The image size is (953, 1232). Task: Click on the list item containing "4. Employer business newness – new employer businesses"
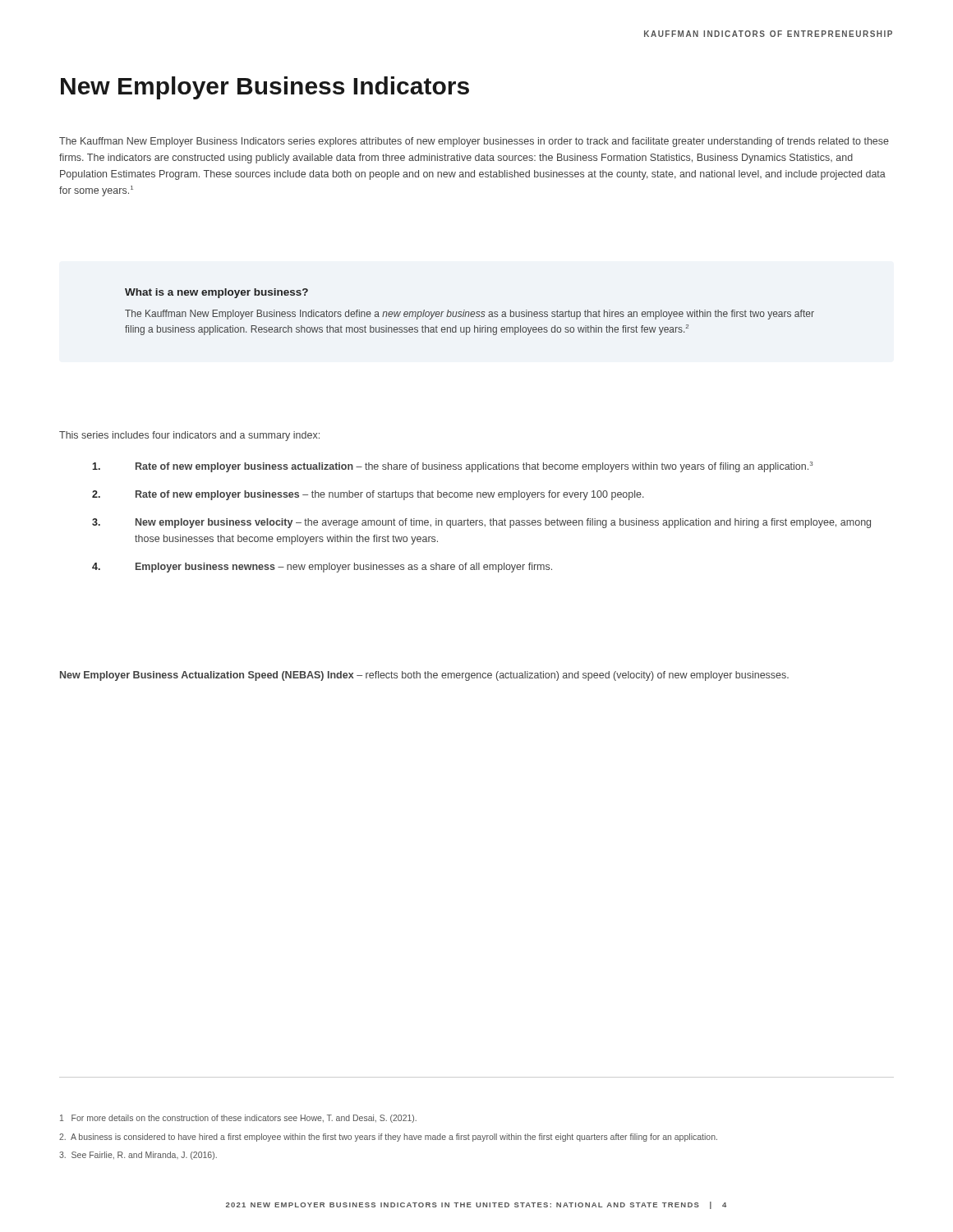[476, 567]
